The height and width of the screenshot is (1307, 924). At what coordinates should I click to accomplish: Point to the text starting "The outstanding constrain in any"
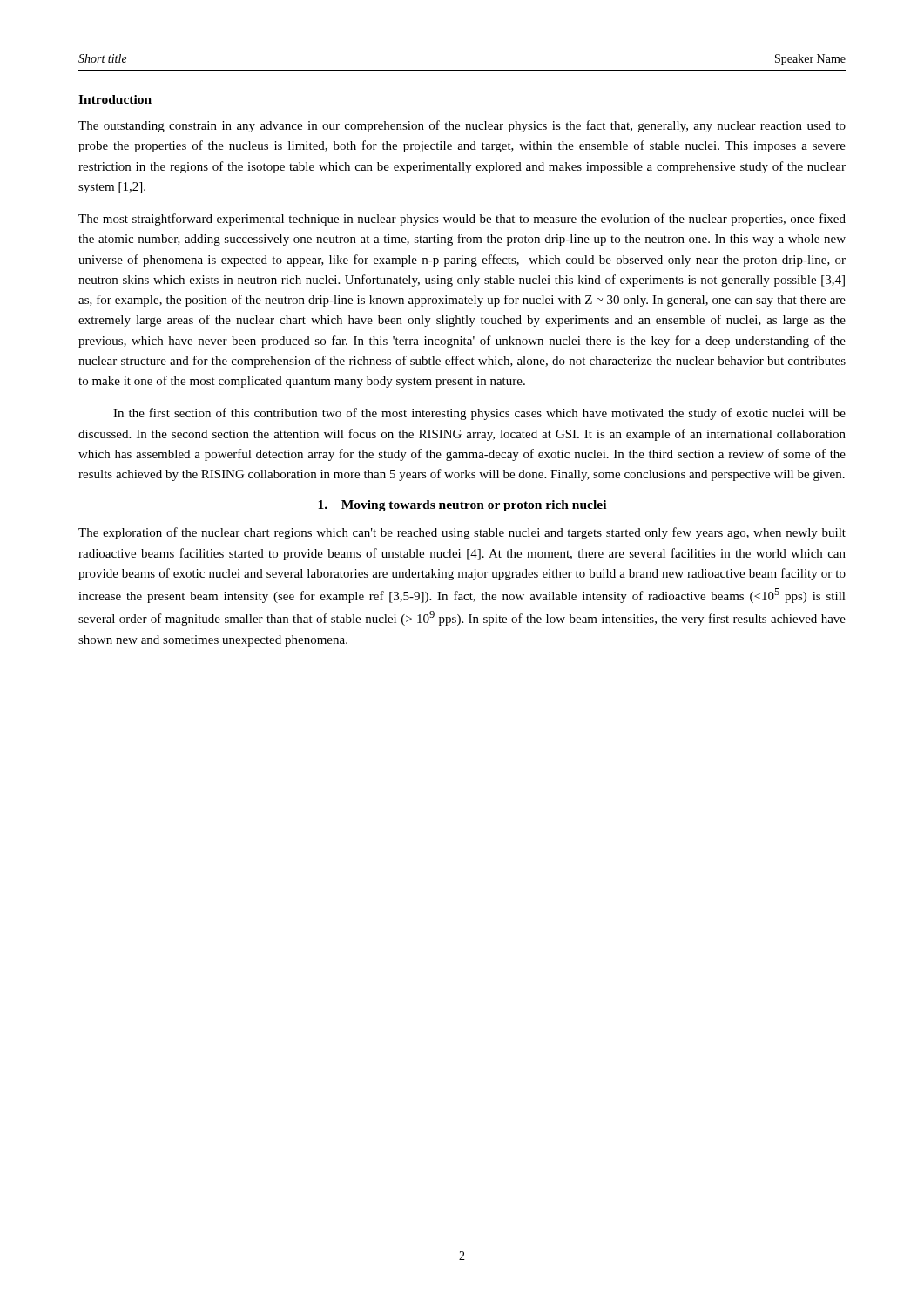click(462, 156)
